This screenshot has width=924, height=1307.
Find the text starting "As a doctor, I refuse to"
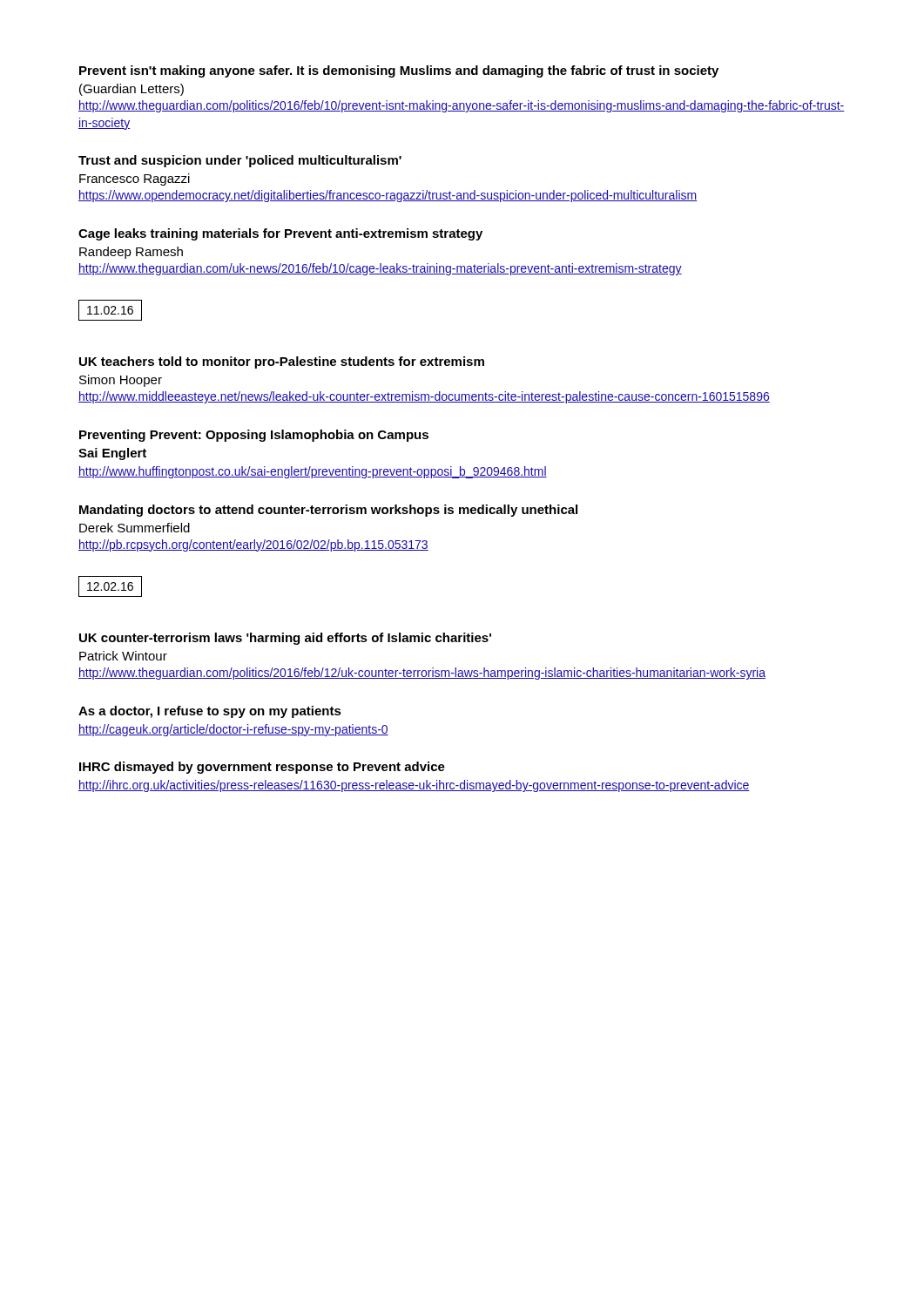click(210, 712)
